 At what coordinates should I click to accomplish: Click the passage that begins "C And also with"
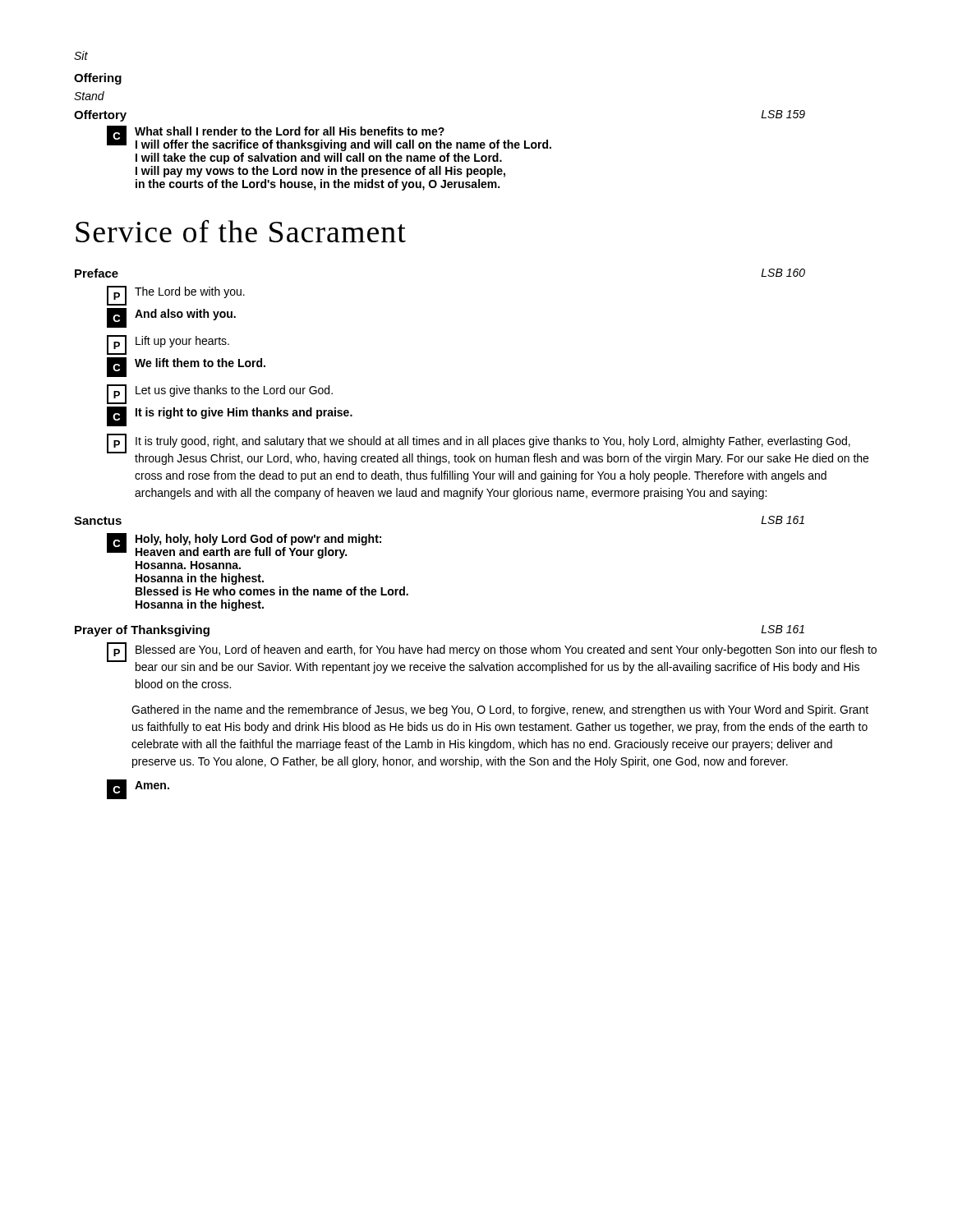(171, 318)
